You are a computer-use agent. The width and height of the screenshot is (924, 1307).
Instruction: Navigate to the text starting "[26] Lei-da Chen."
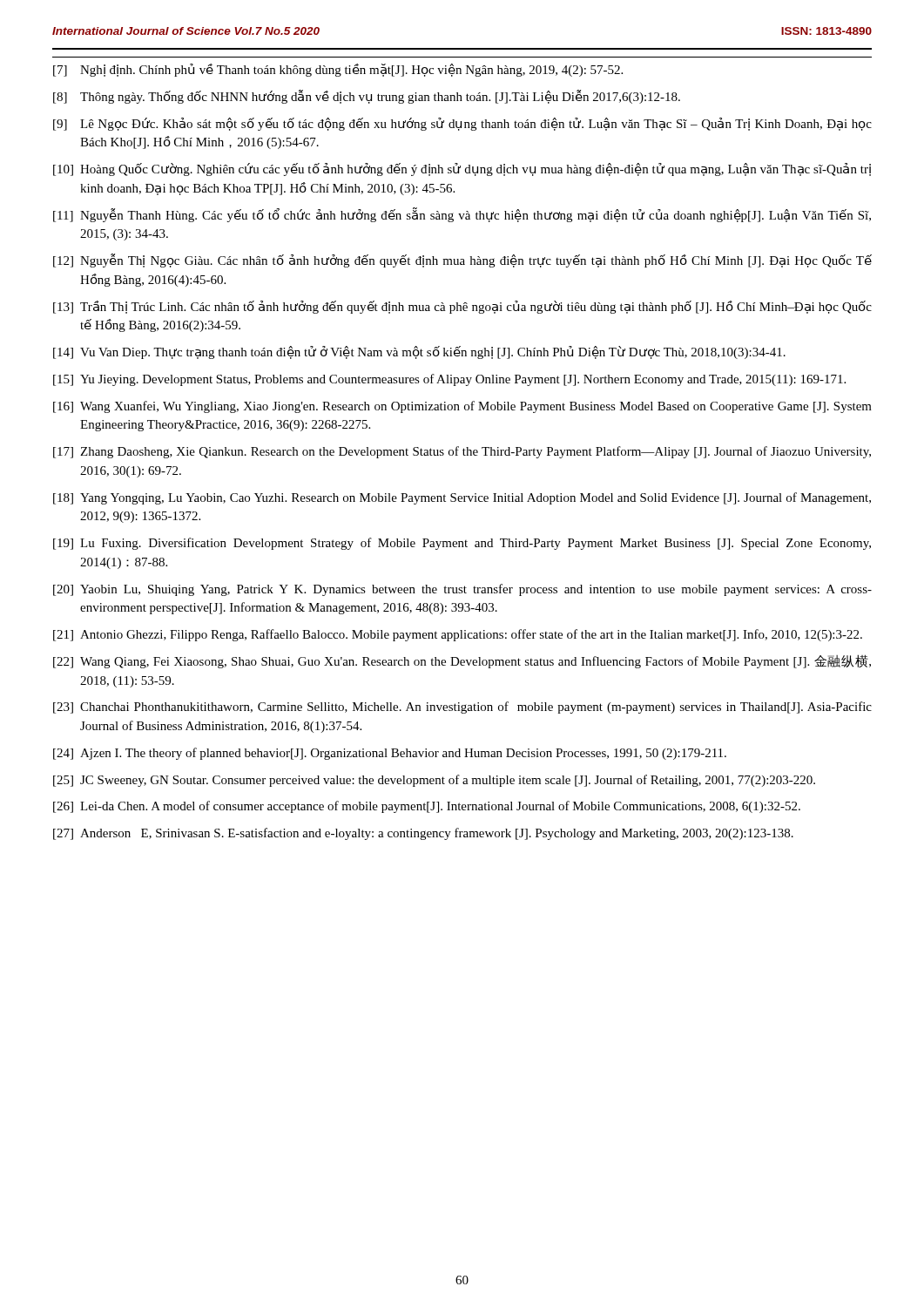(462, 807)
